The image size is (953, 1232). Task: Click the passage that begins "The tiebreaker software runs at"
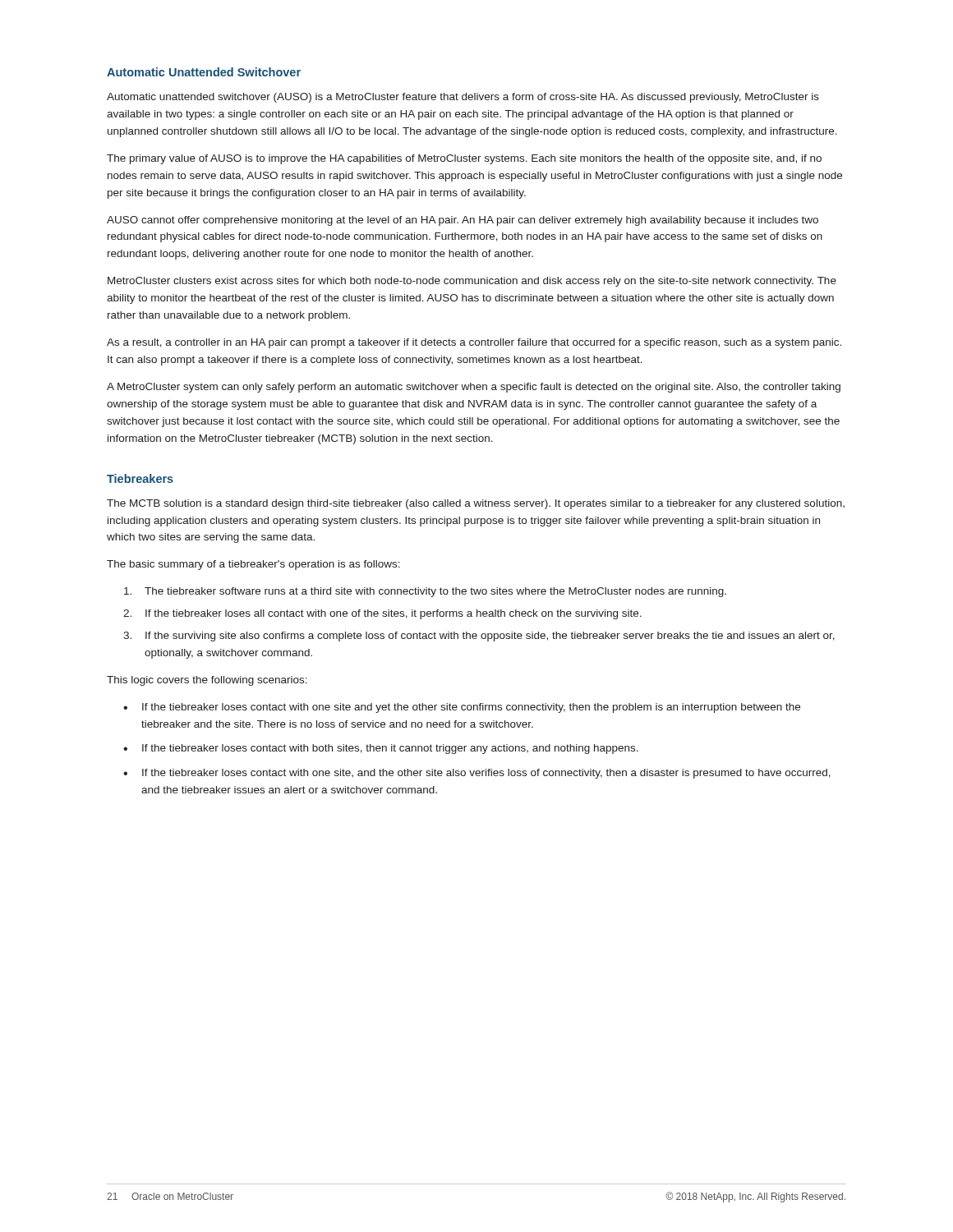coord(485,592)
